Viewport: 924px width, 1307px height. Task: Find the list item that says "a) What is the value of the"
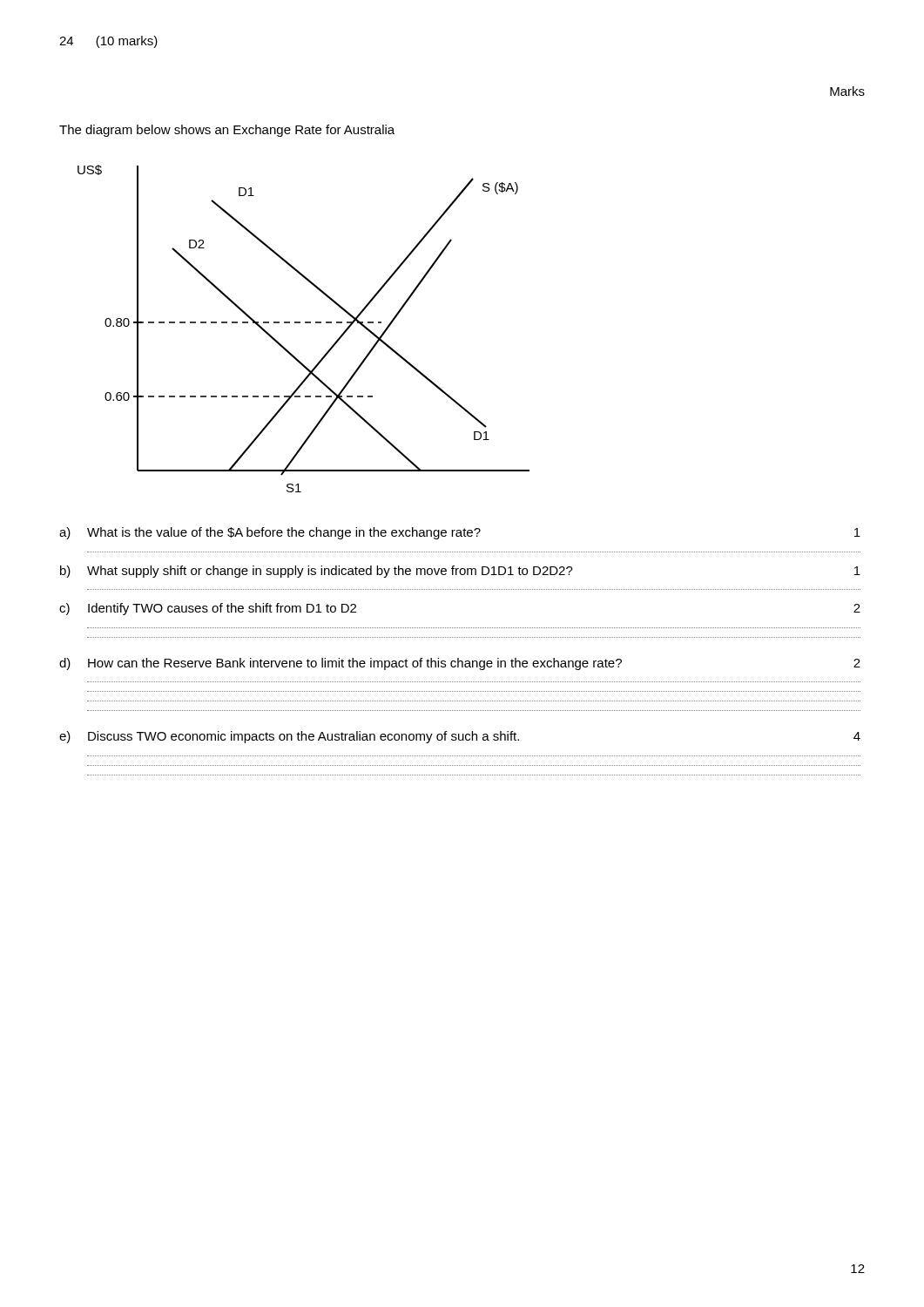click(460, 533)
